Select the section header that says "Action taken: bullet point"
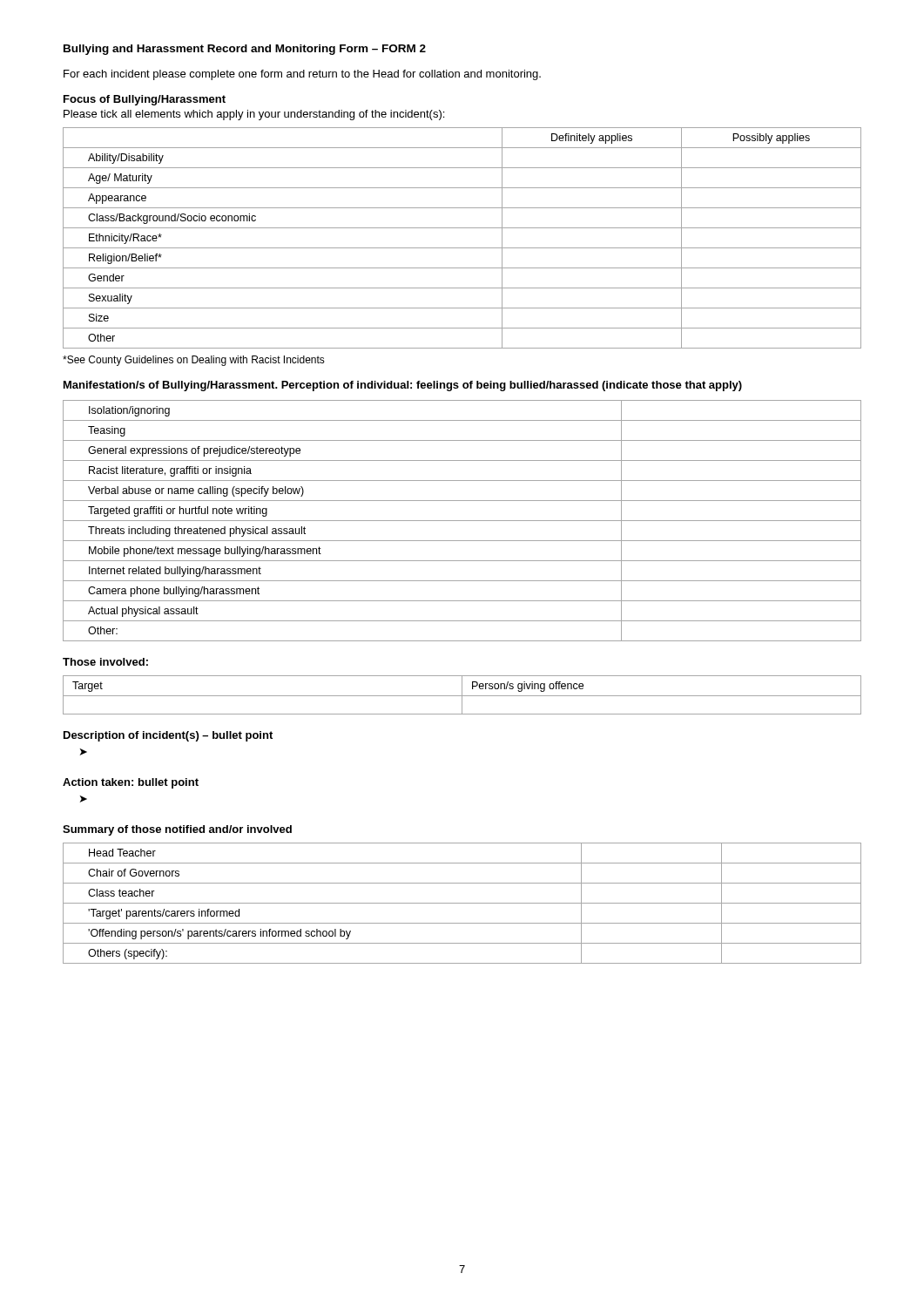This screenshot has width=924, height=1307. [x=131, y=782]
